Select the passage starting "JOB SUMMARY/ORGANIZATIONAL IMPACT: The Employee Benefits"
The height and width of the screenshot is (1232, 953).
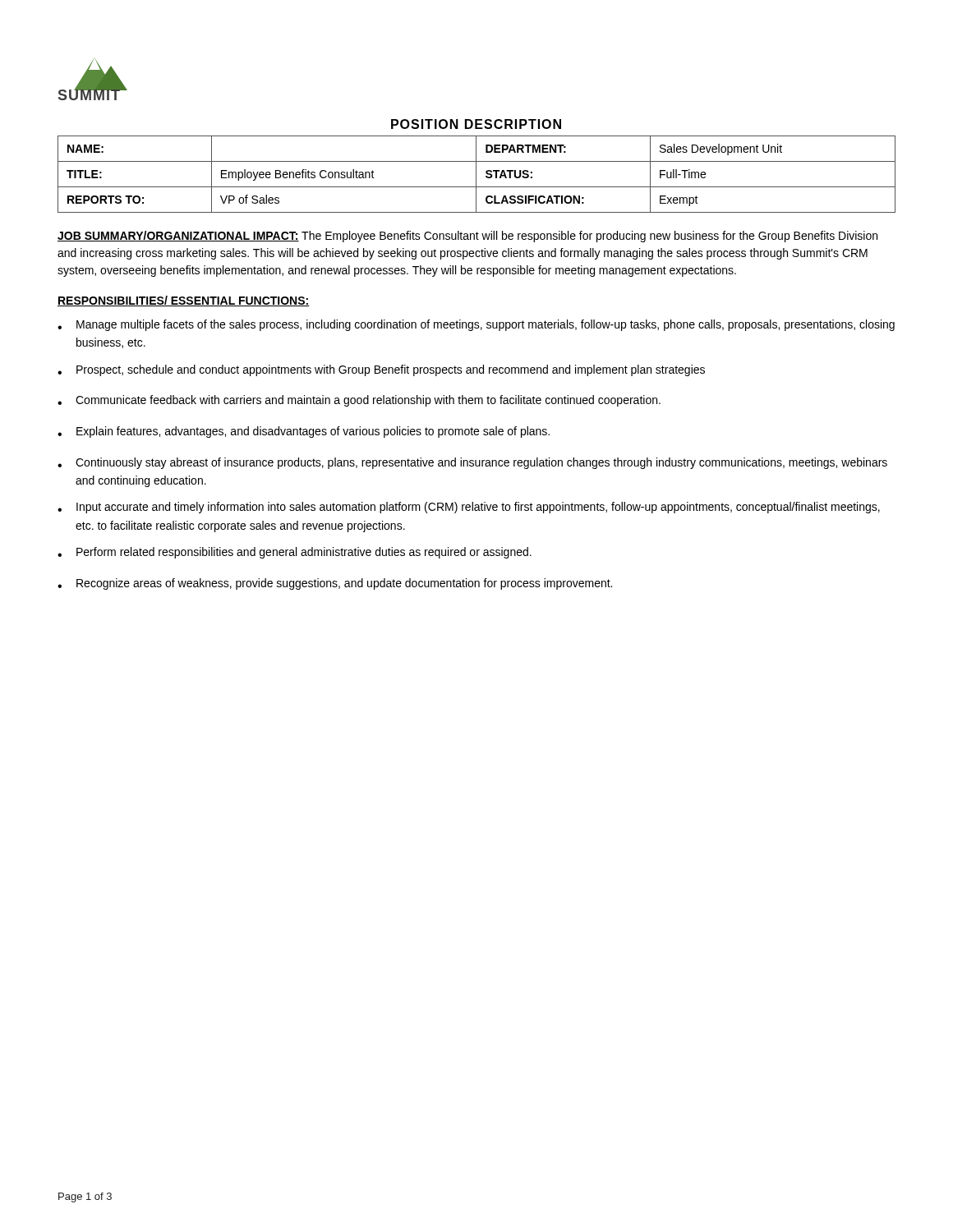(x=468, y=253)
